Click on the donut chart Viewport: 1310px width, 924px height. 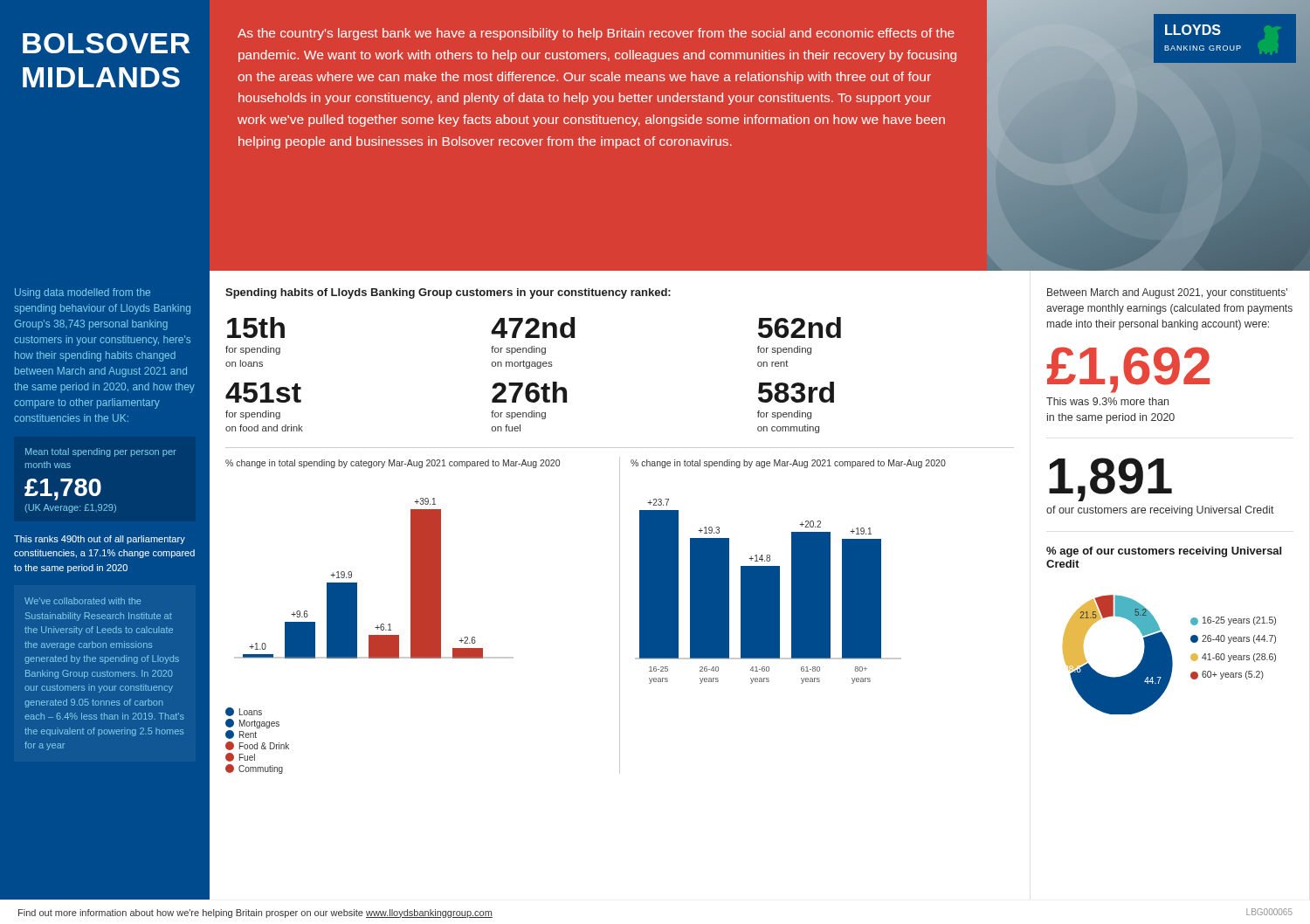[x=1114, y=648]
